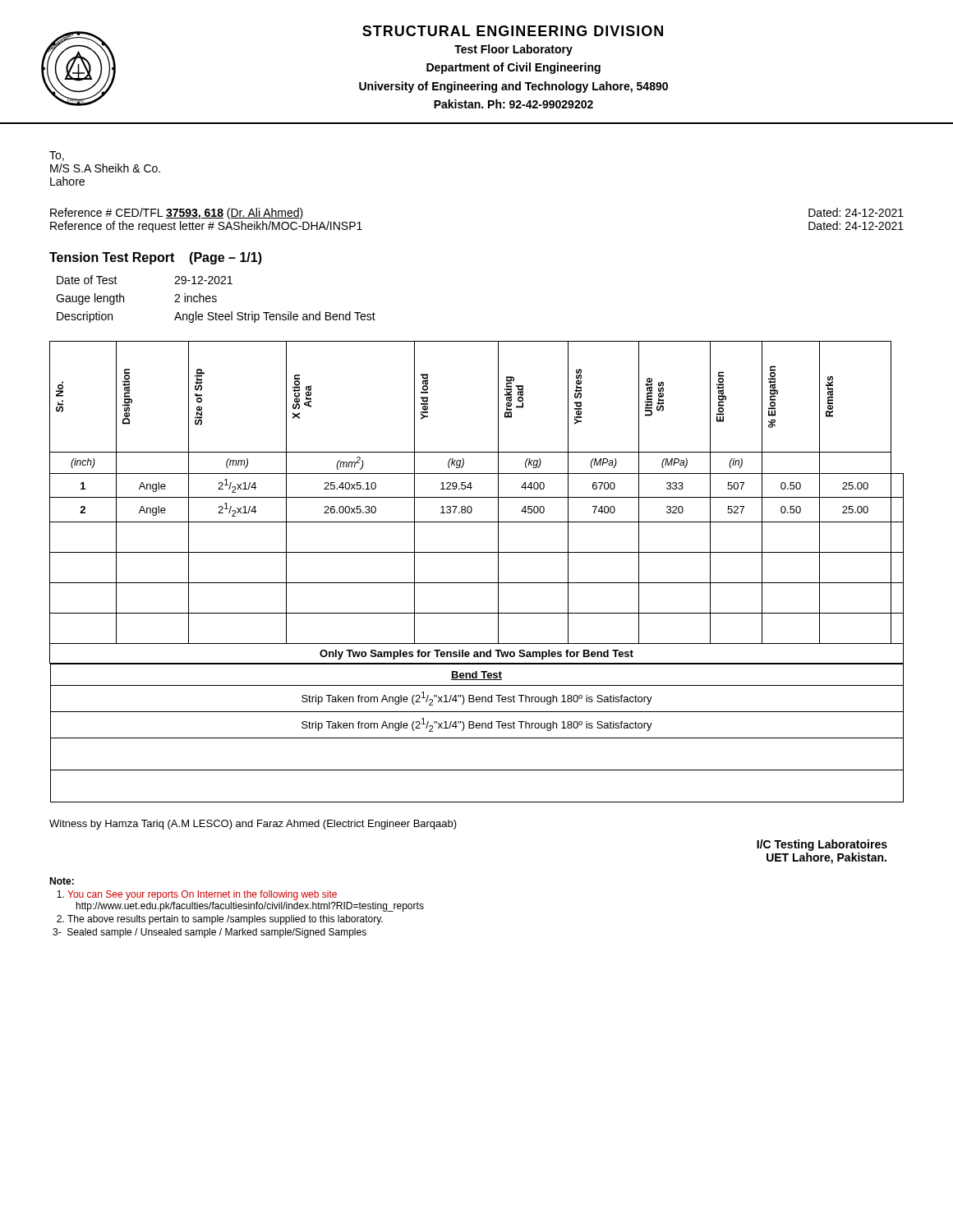
Task: Locate the text containing "I/C Testing Laboratoires UET Lahore, Pakistan."
Action: coord(822,851)
